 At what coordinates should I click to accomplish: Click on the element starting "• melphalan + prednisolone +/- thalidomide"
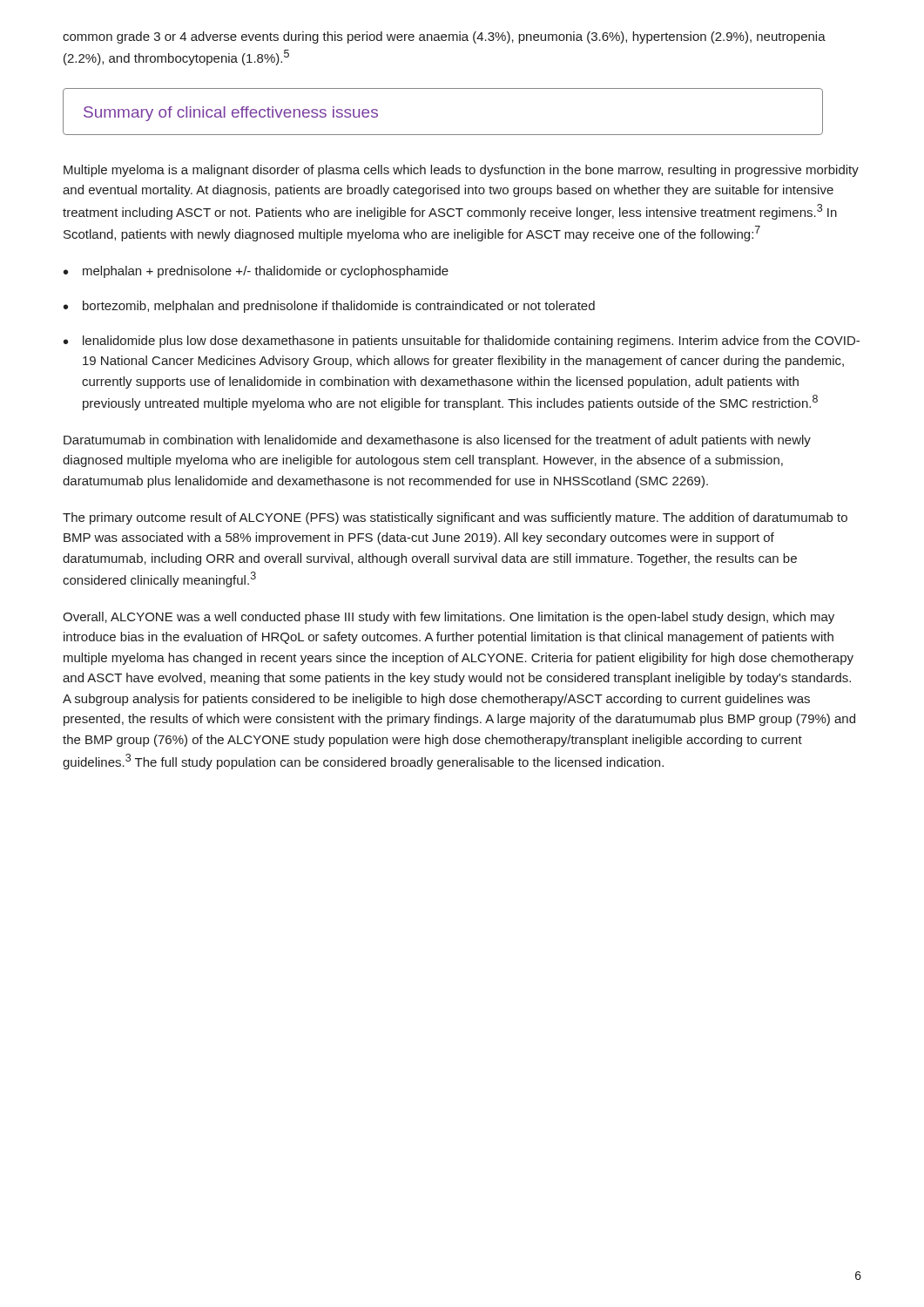[256, 272]
